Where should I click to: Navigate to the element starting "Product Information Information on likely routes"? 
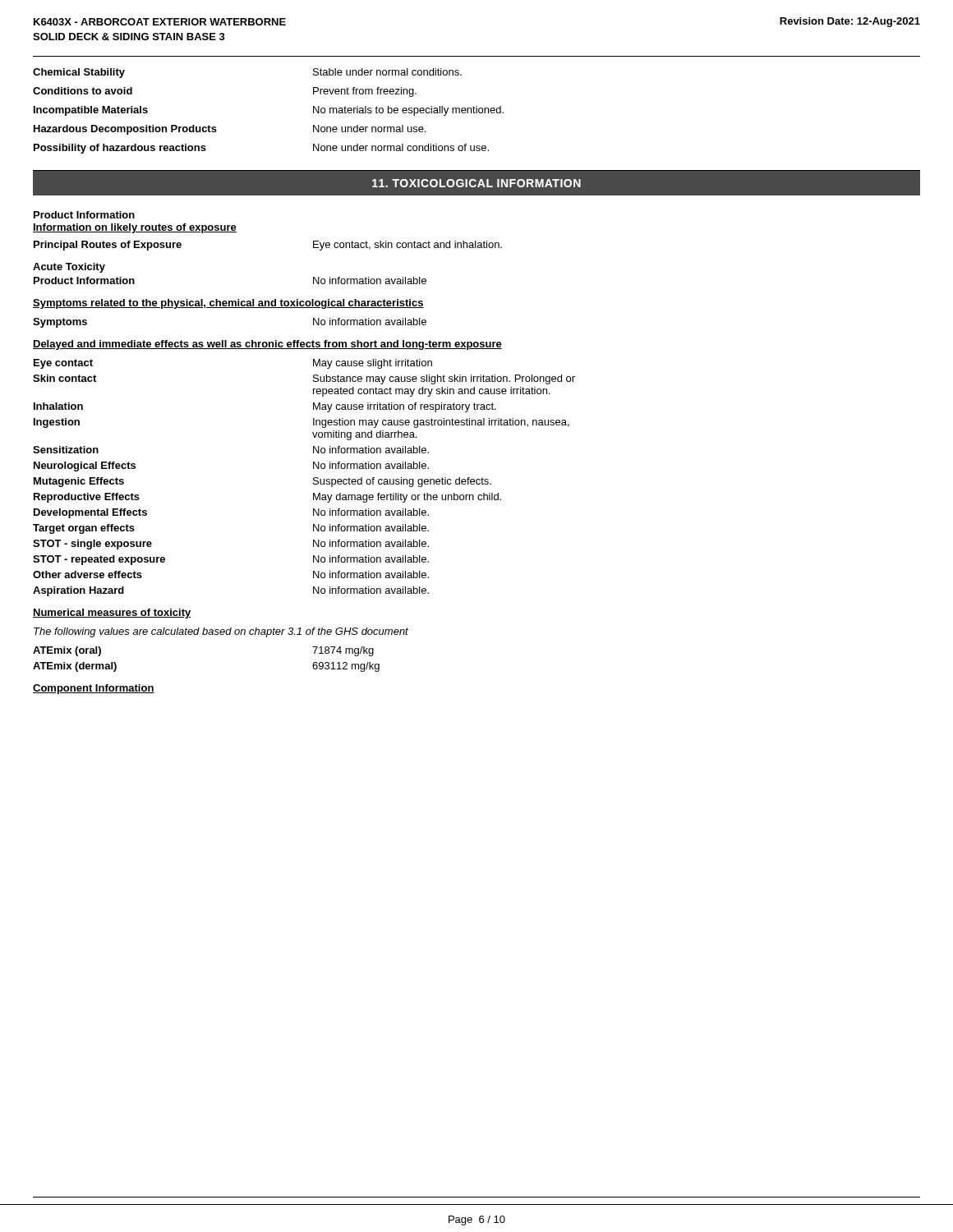coord(84,215)
